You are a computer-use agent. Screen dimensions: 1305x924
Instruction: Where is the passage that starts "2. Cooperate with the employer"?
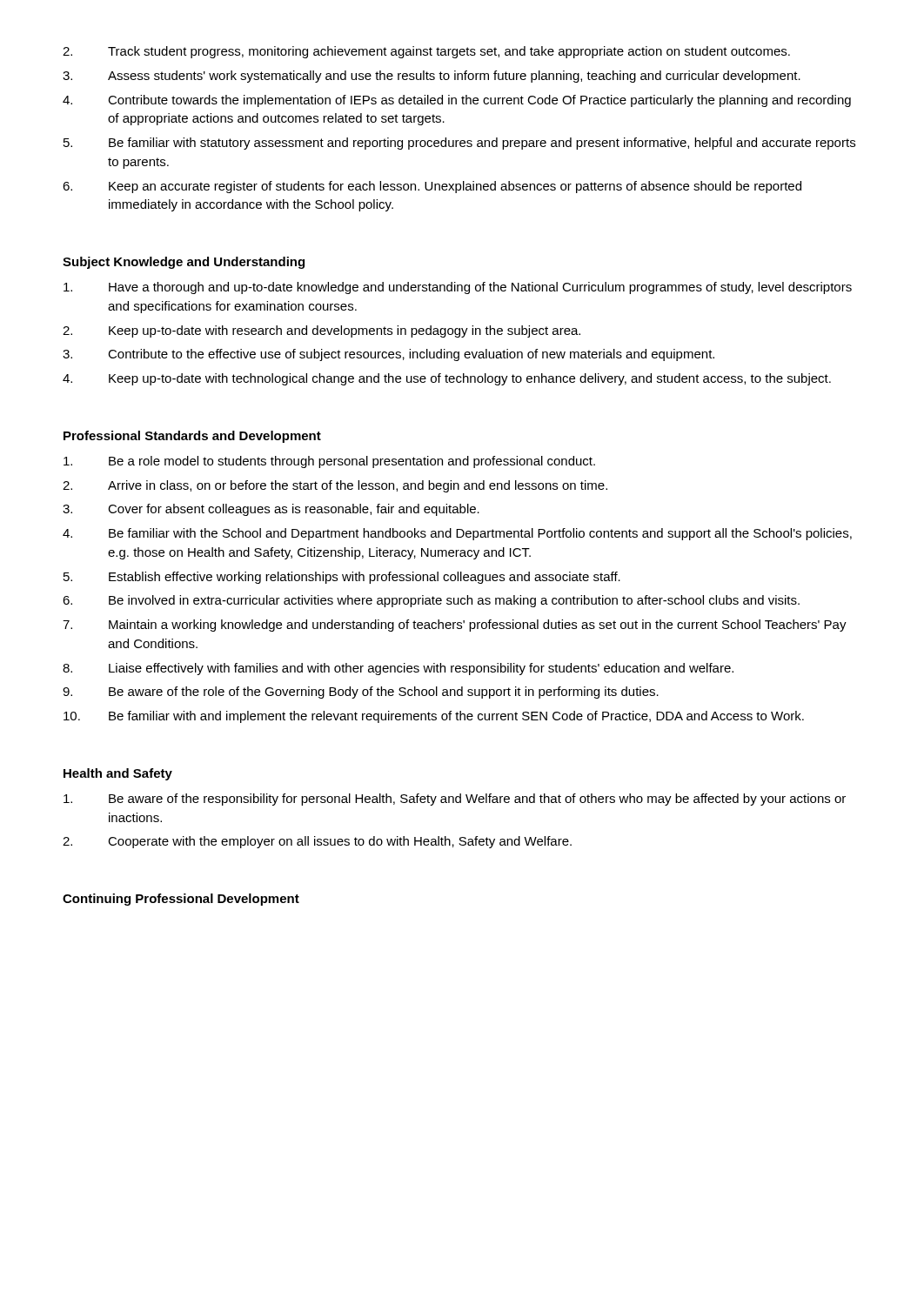point(462,841)
